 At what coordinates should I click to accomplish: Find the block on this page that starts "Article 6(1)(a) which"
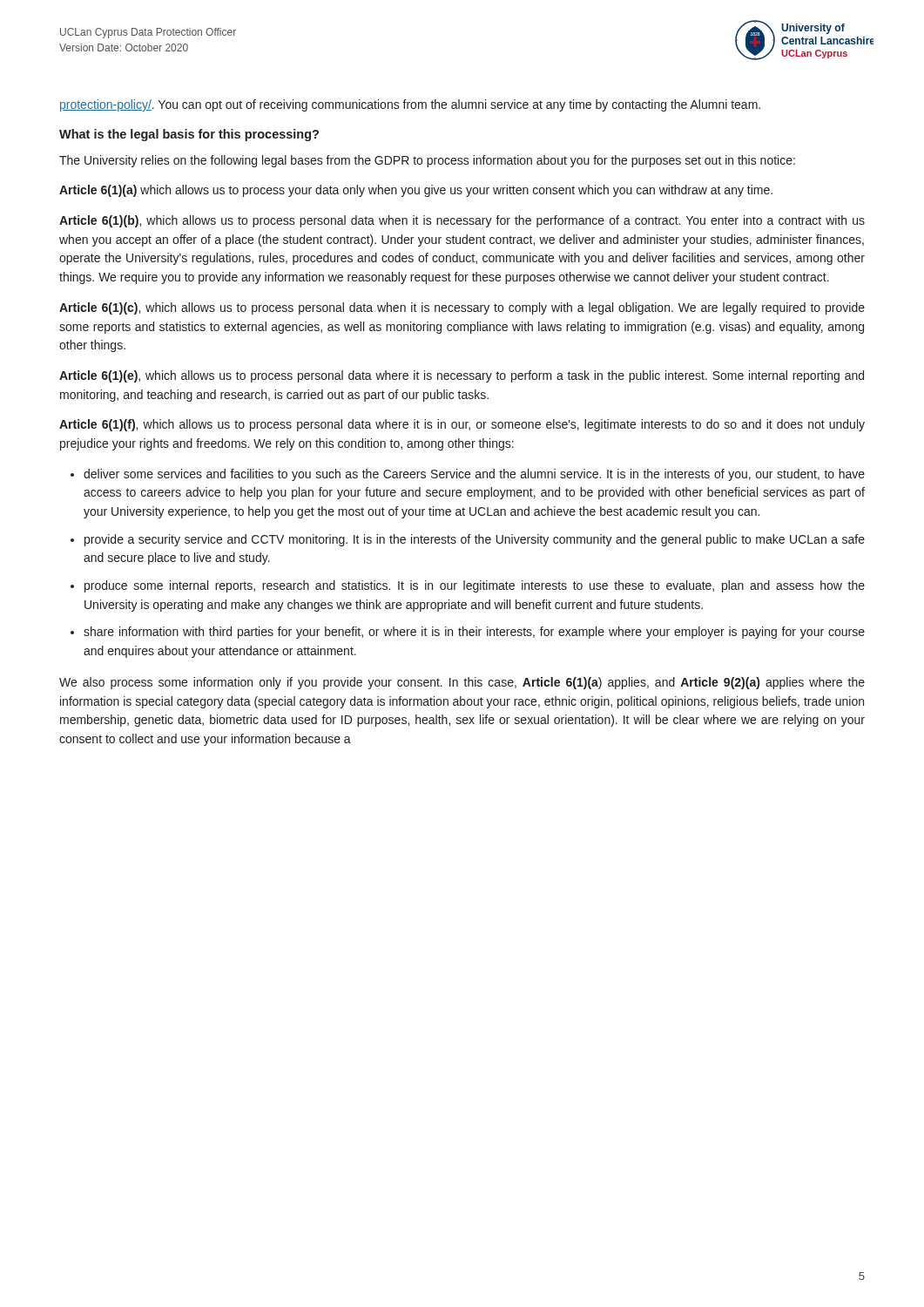(x=416, y=190)
